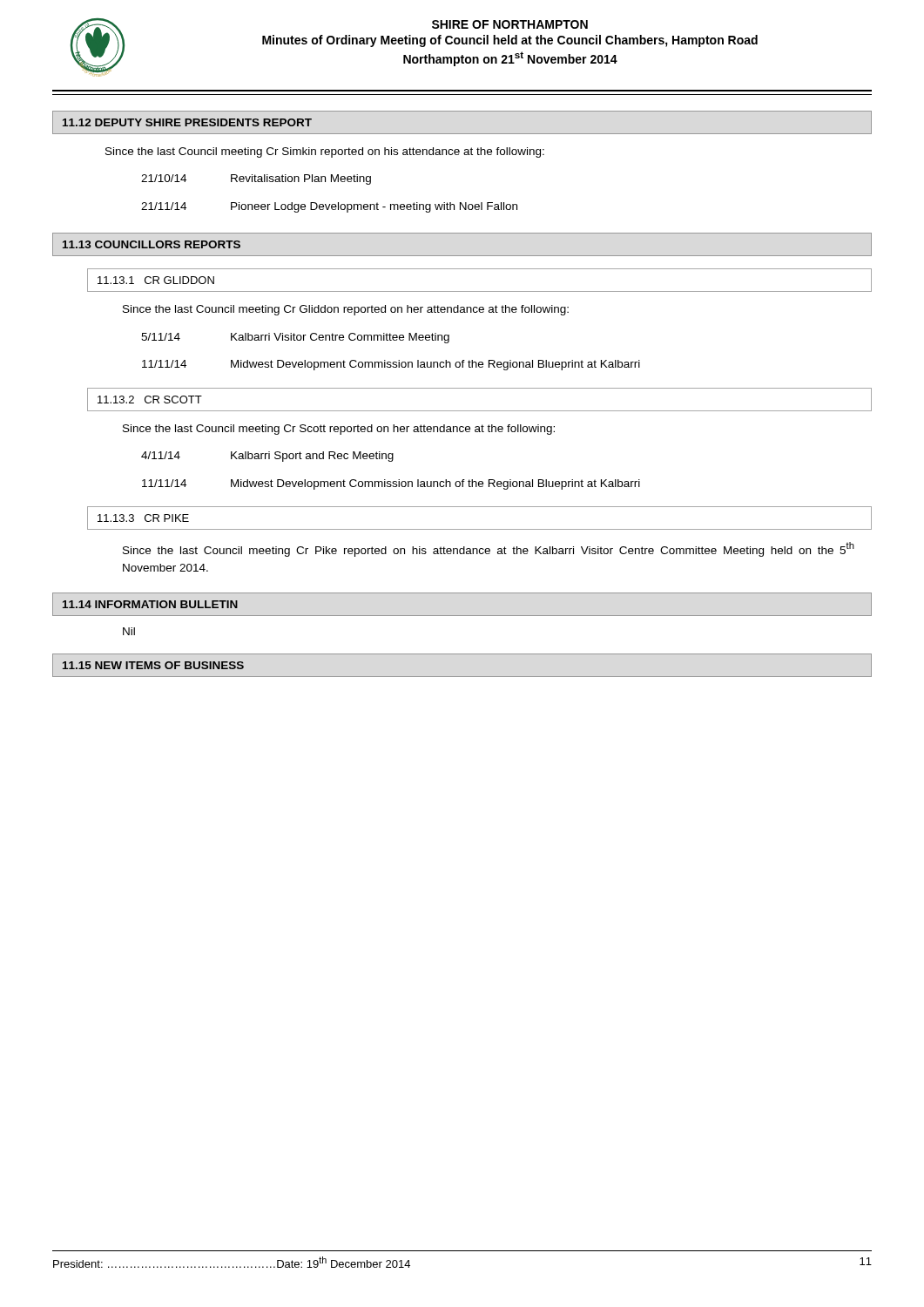Point to the region starting "11.13.3 CR PIKE"
The image size is (924, 1307).
tap(479, 518)
